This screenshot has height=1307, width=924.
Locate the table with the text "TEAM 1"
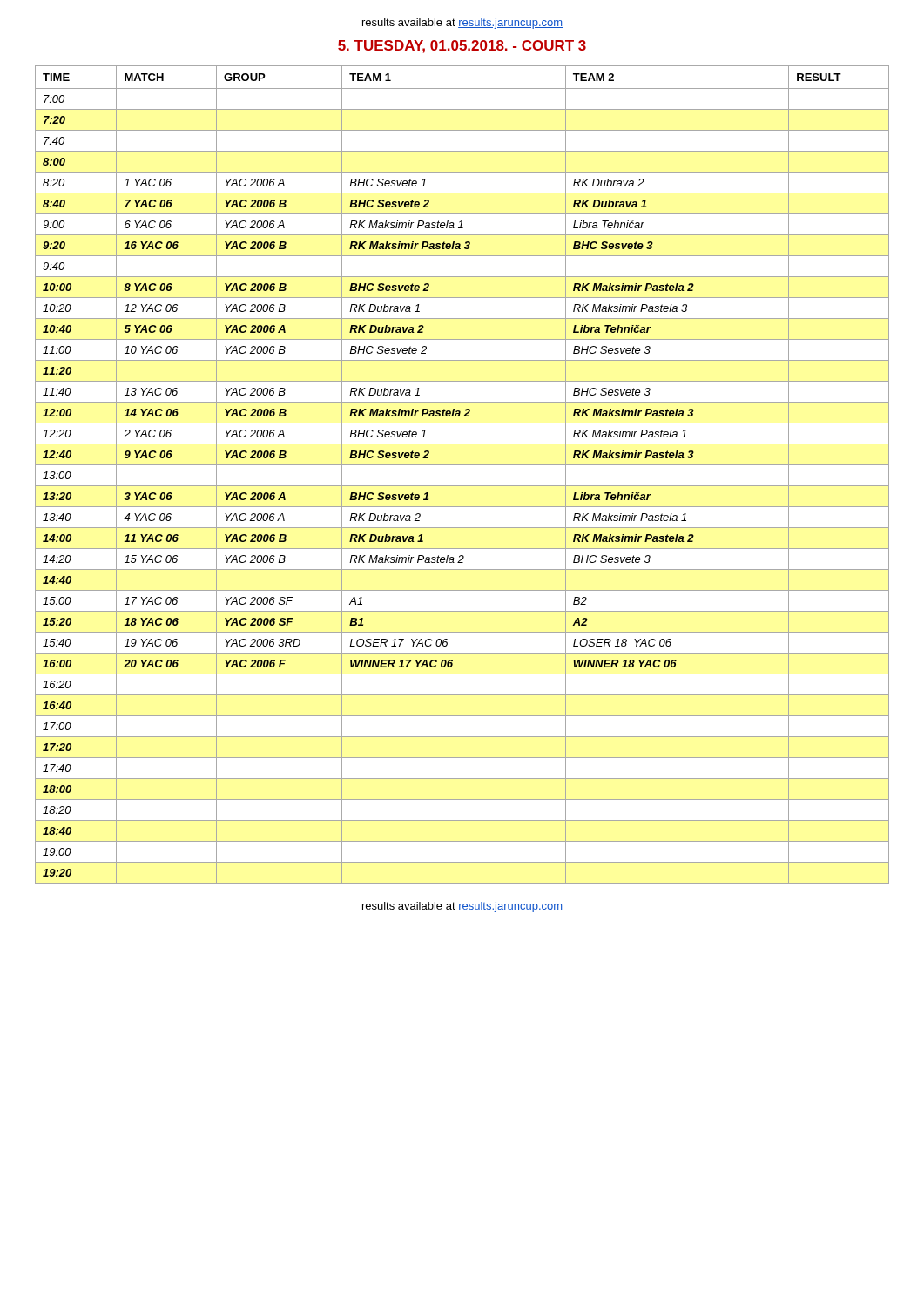tap(462, 474)
